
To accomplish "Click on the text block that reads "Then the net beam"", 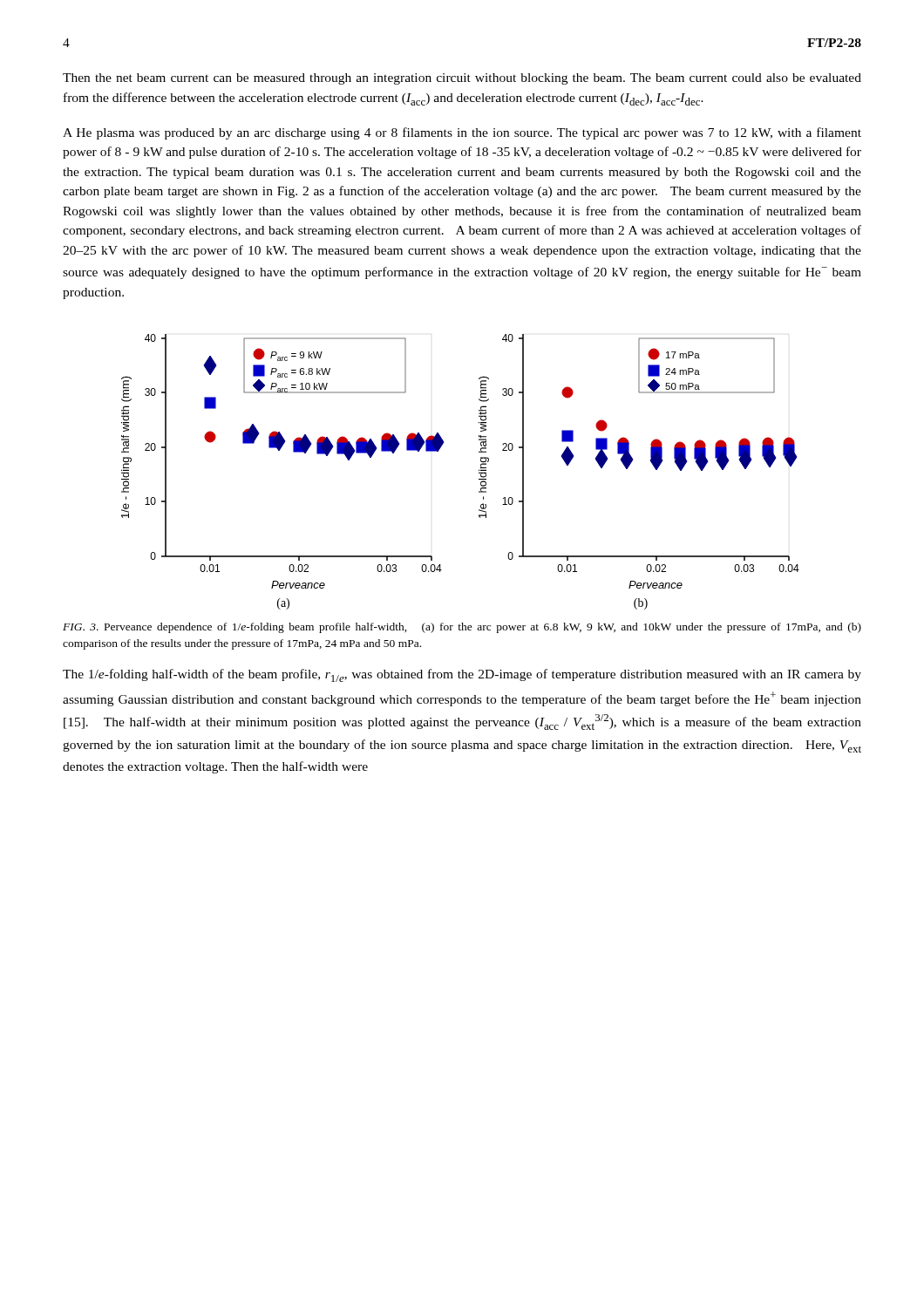I will [x=462, y=89].
